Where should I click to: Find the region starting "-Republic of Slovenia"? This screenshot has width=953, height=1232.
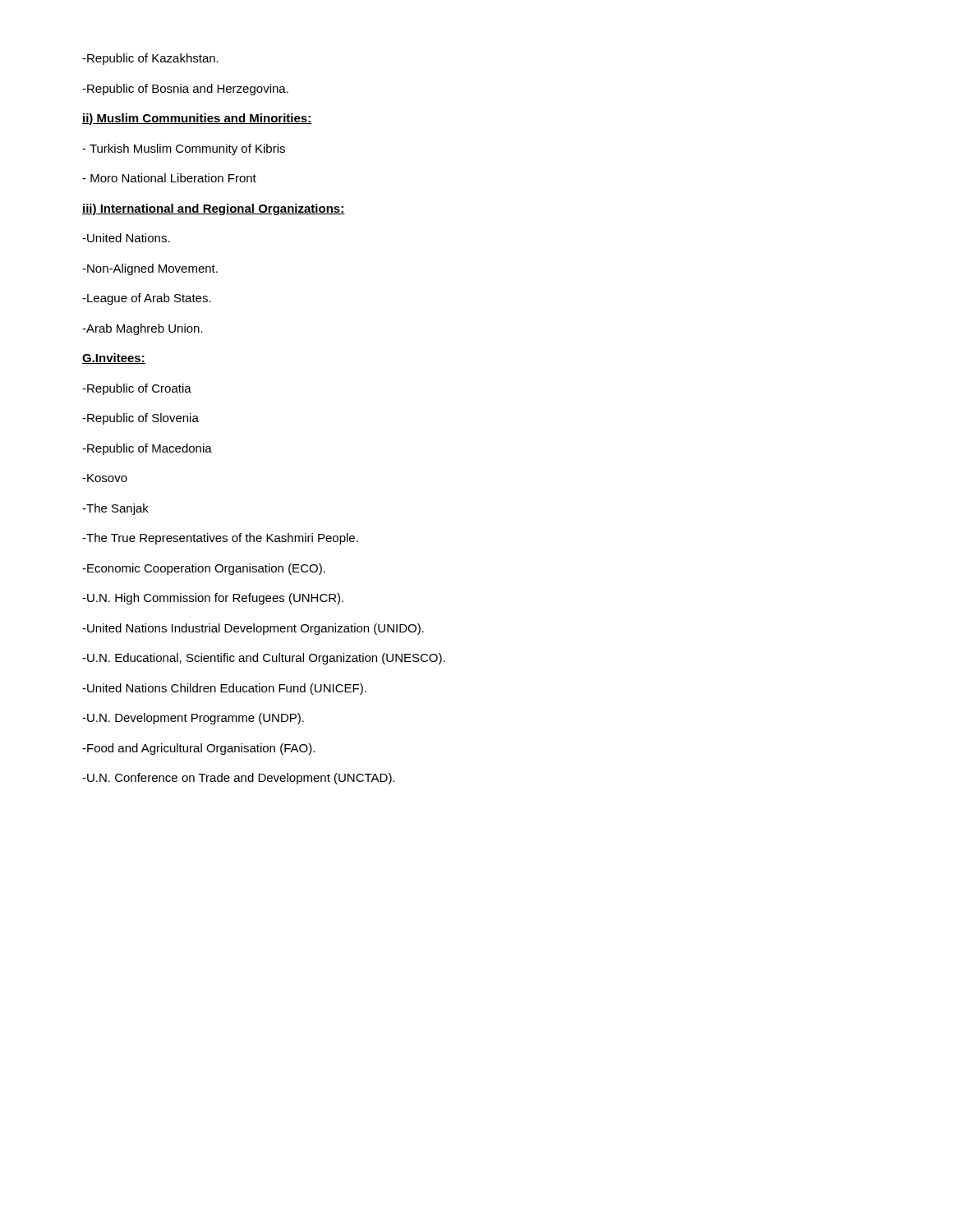pyautogui.click(x=140, y=418)
